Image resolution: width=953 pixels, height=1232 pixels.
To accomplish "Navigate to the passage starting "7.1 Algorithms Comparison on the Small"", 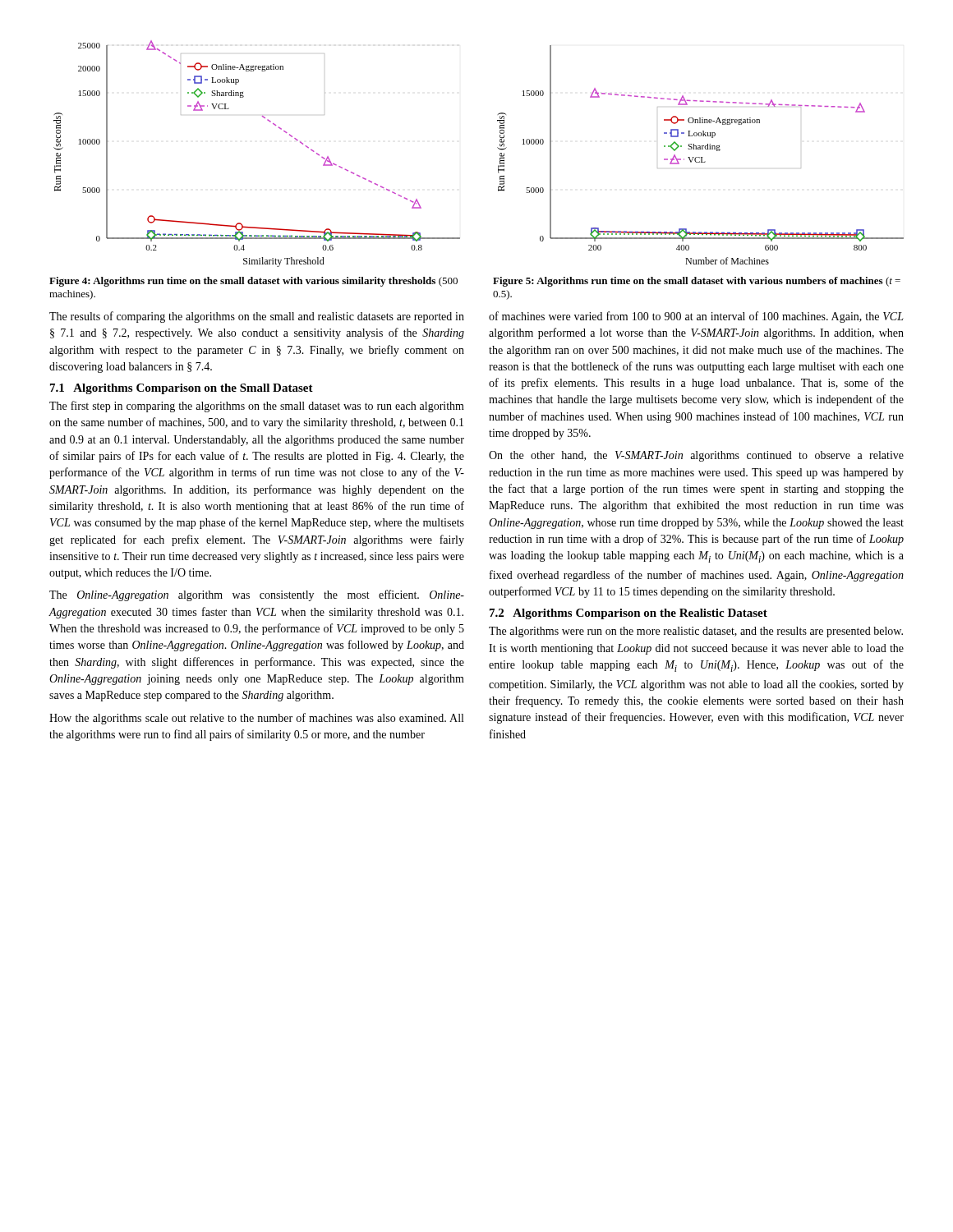I will click(x=181, y=388).
